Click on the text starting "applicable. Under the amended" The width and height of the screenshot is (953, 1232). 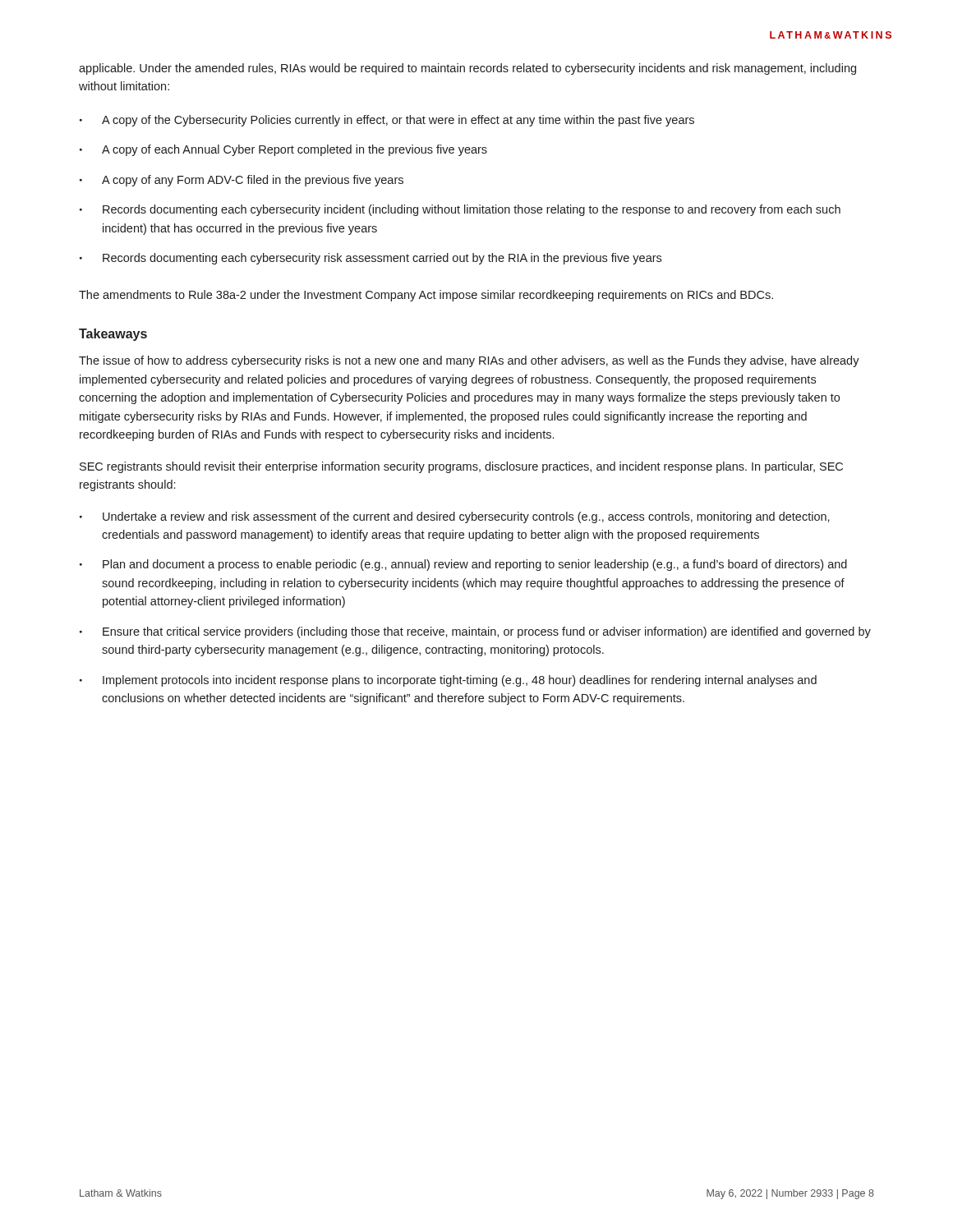pos(468,77)
